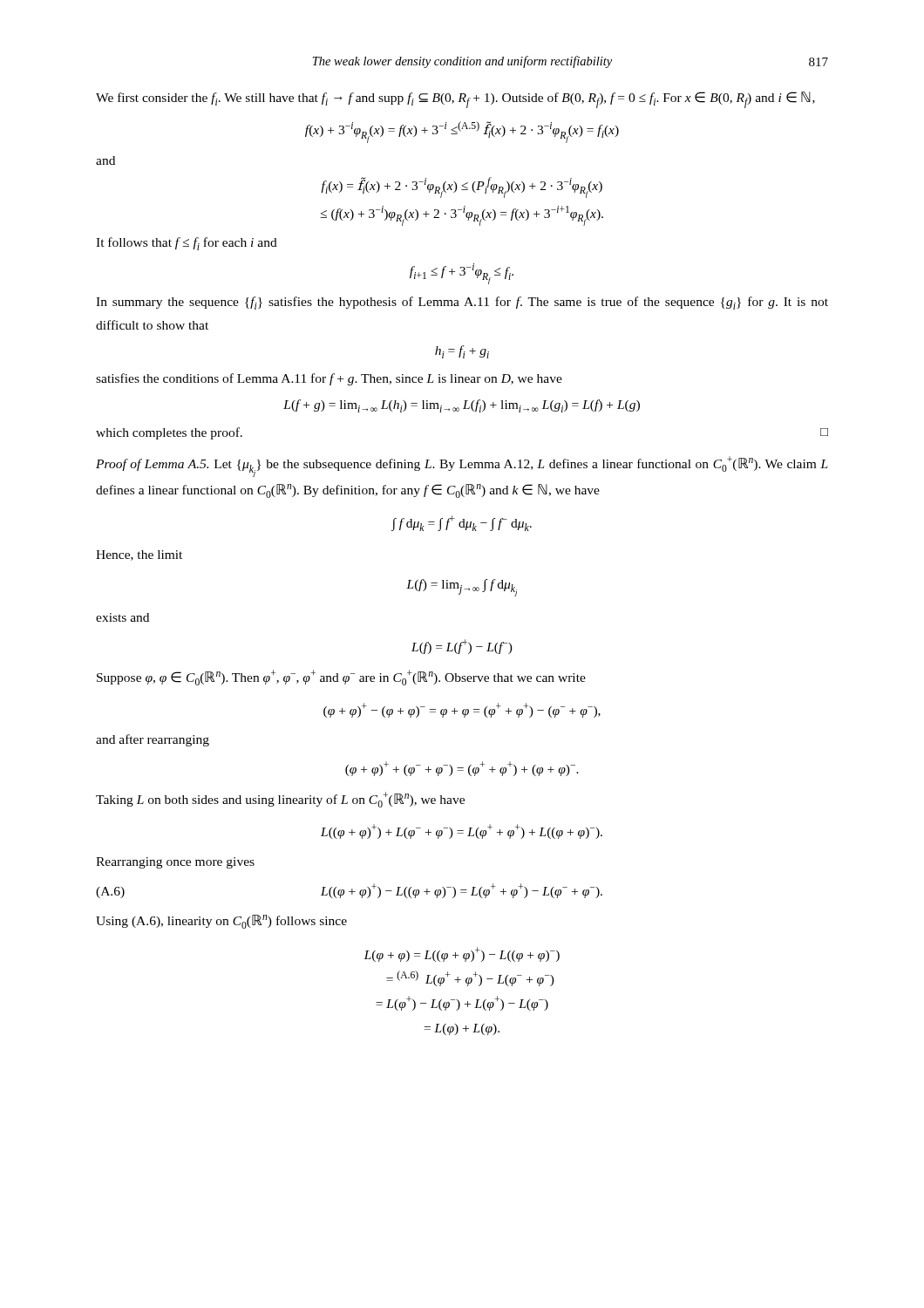The width and height of the screenshot is (924, 1308).
Task: Locate the text "hi = fi + gi"
Action: [x=462, y=352]
